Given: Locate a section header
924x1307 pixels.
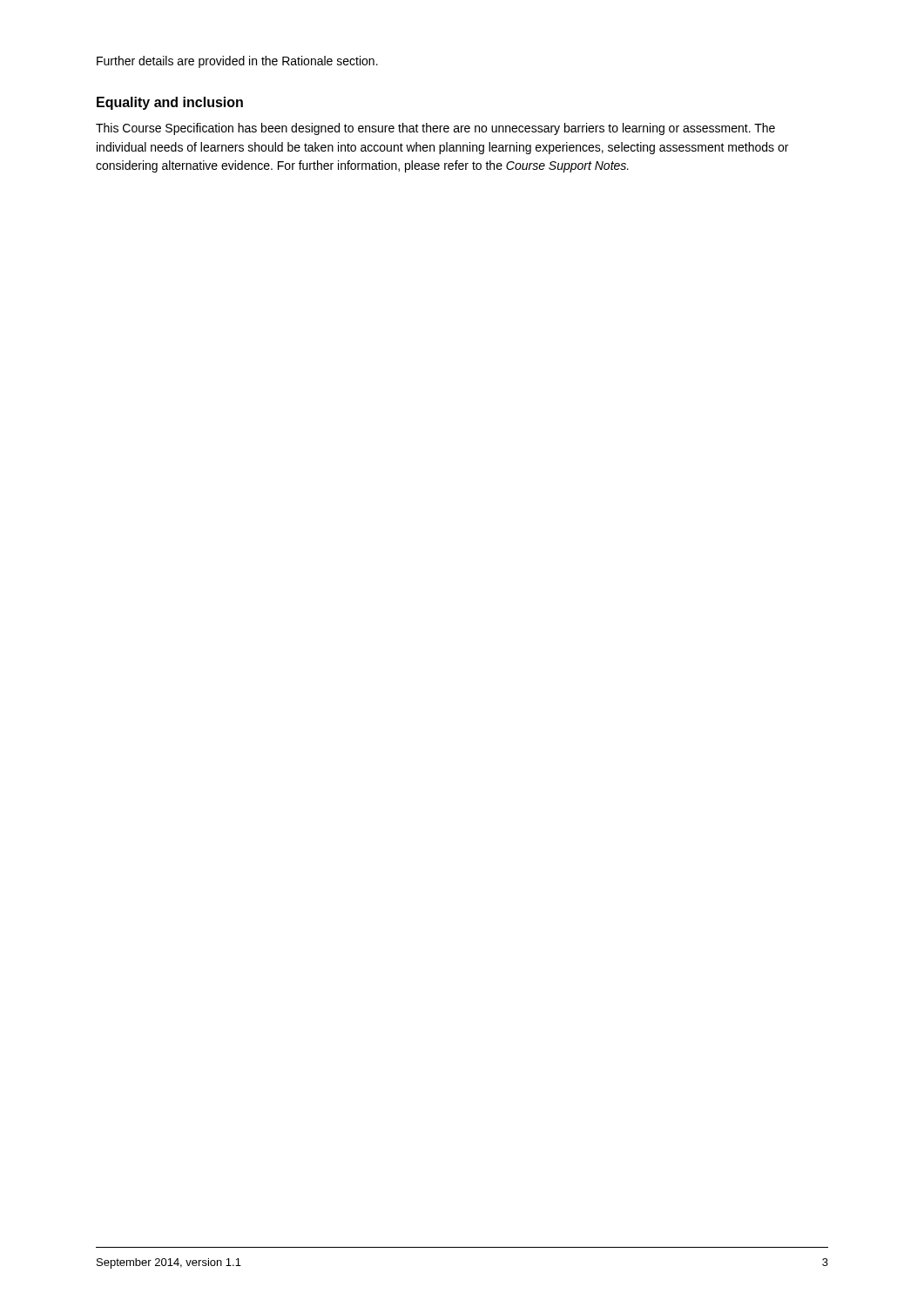Looking at the screenshot, I should (x=170, y=102).
